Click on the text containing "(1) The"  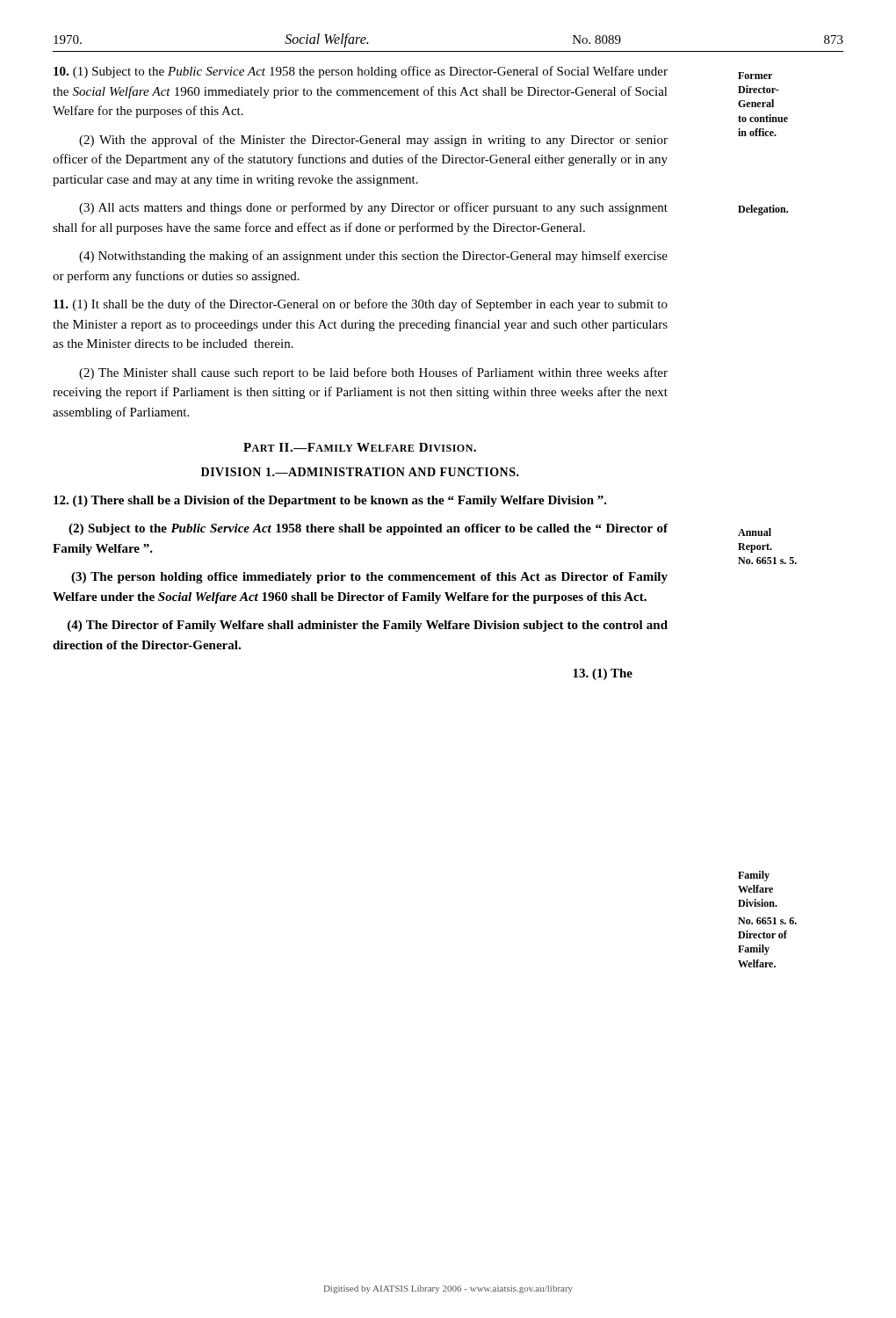(x=603, y=674)
